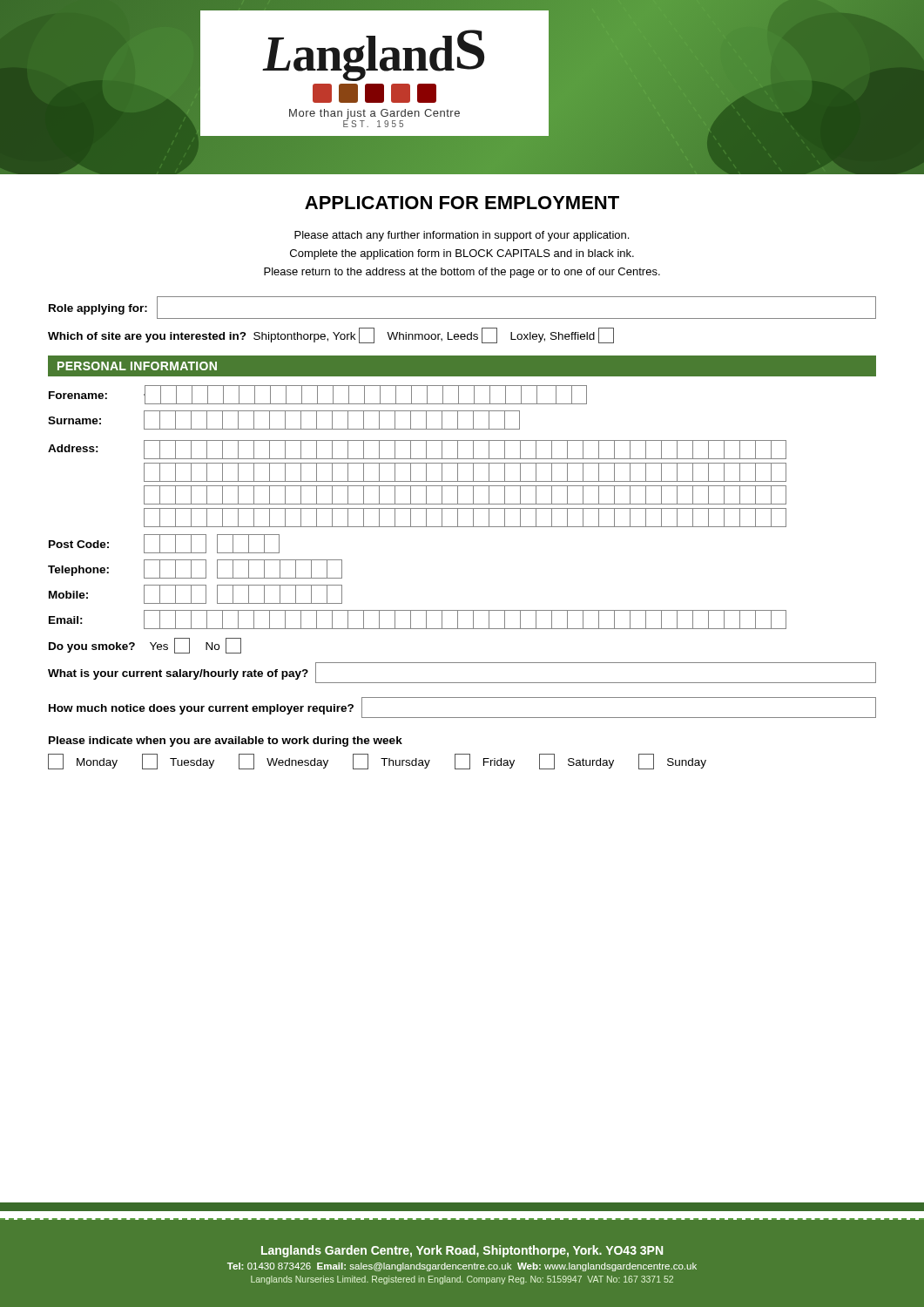Viewport: 924px width, 1307px height.
Task: Select the text starting "Monday Tuesday Wednesday Thursday Friday"
Action: point(377,762)
